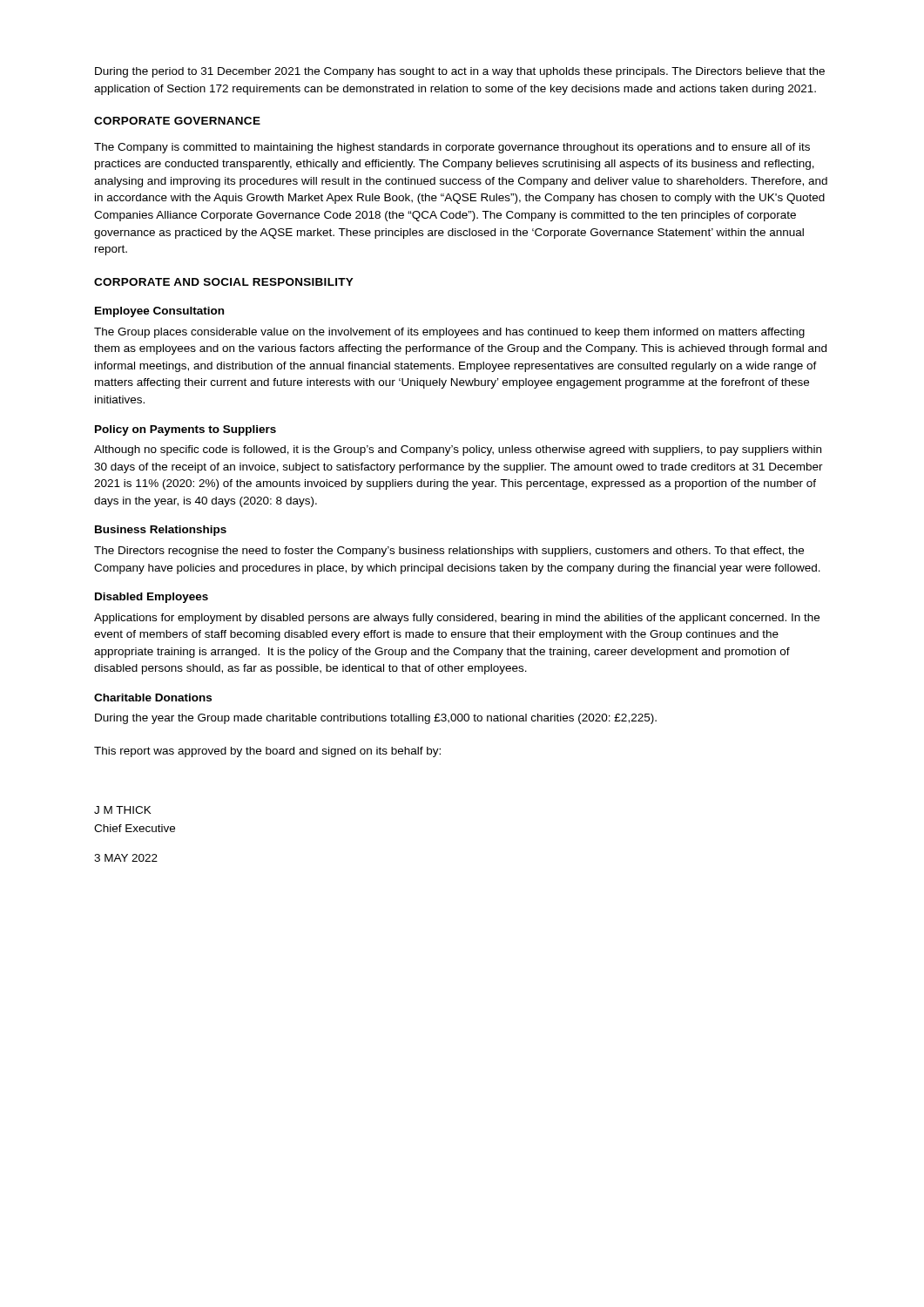The width and height of the screenshot is (924, 1307).
Task: Point to the passage starting "Although no specific"
Action: 462,475
